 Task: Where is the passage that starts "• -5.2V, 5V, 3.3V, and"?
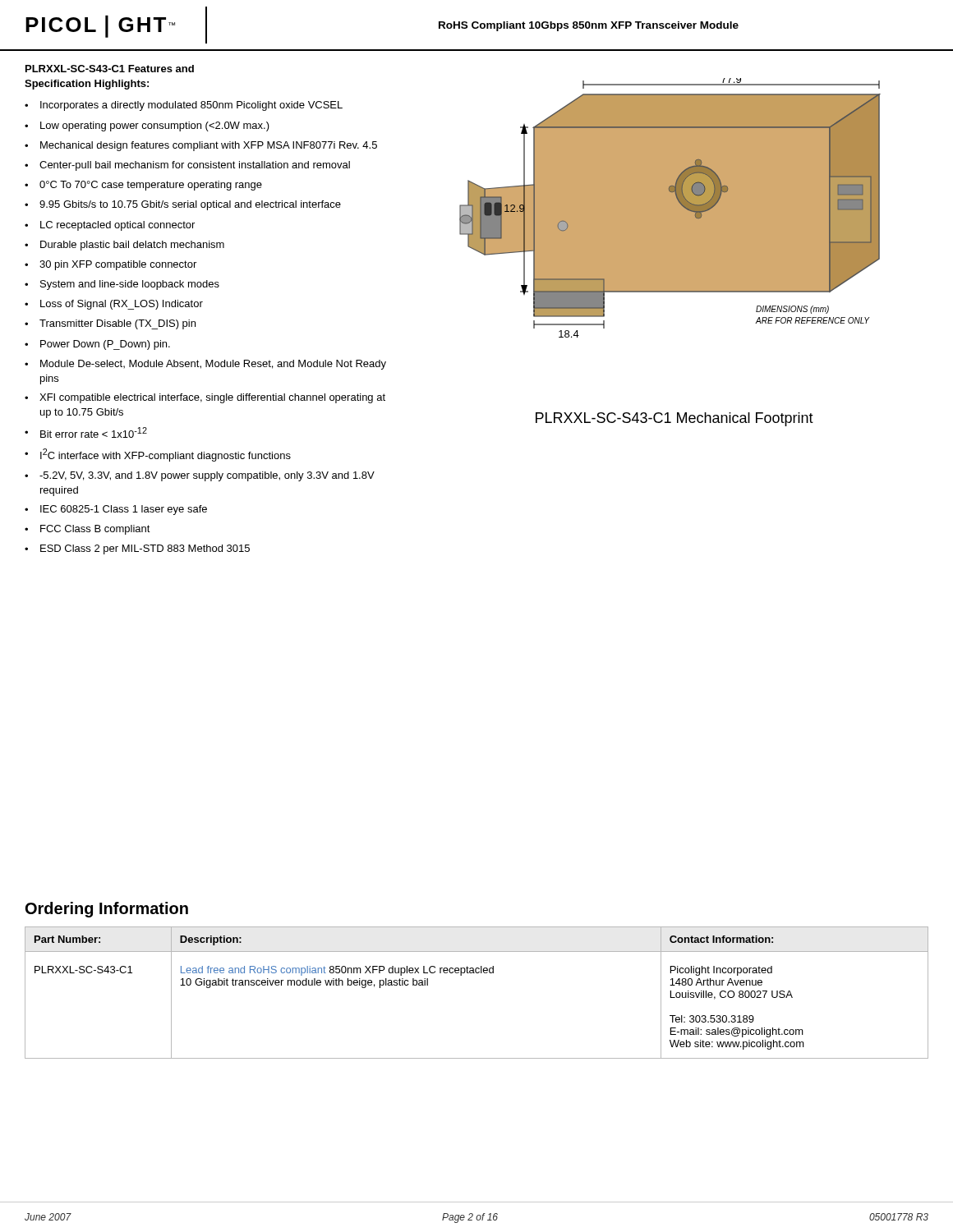[210, 483]
